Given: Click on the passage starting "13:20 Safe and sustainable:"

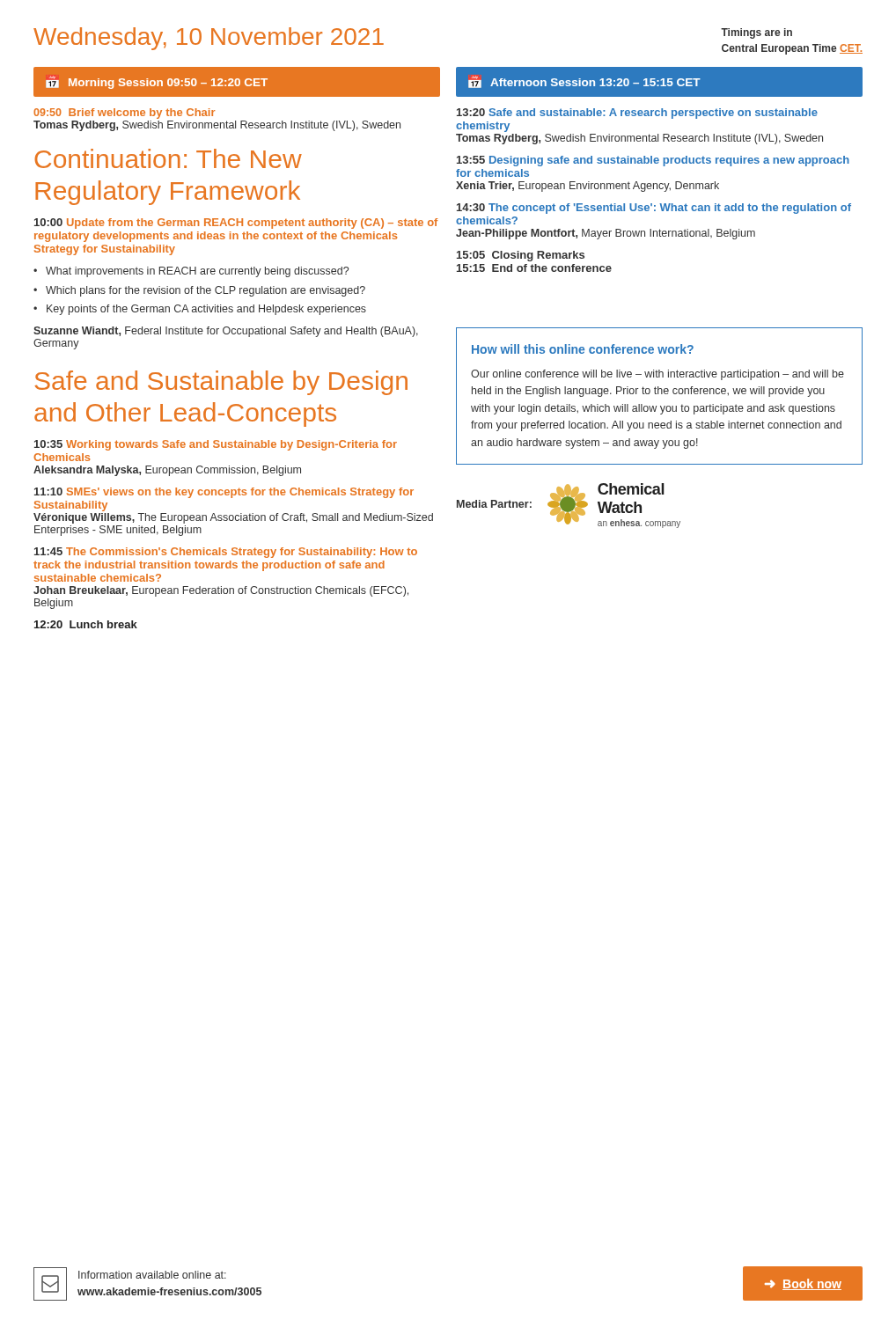Looking at the screenshot, I should tap(659, 125).
